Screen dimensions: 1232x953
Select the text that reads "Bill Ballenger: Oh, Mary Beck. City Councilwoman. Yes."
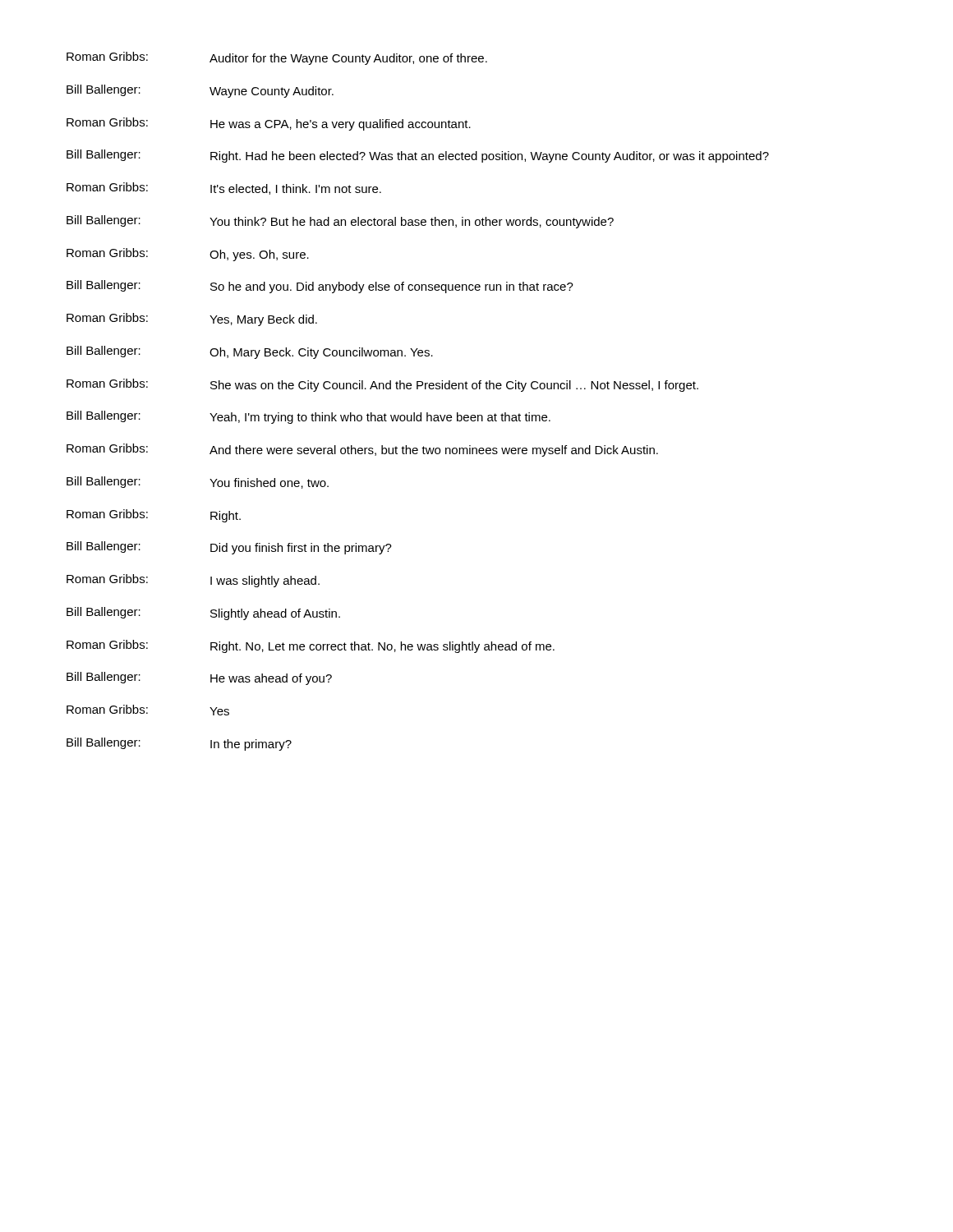click(x=250, y=352)
